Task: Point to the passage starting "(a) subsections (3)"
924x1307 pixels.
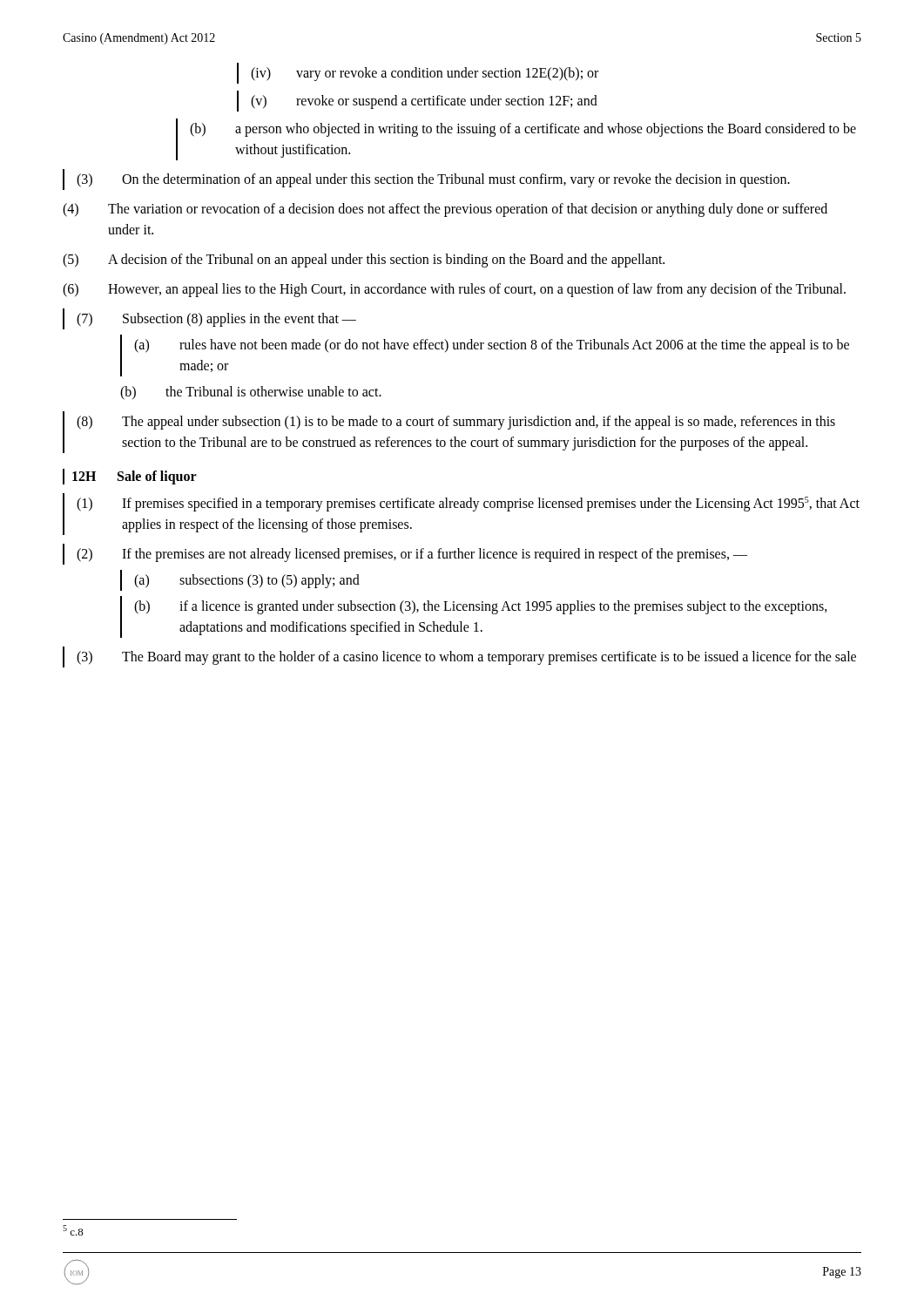Action: [x=240, y=580]
